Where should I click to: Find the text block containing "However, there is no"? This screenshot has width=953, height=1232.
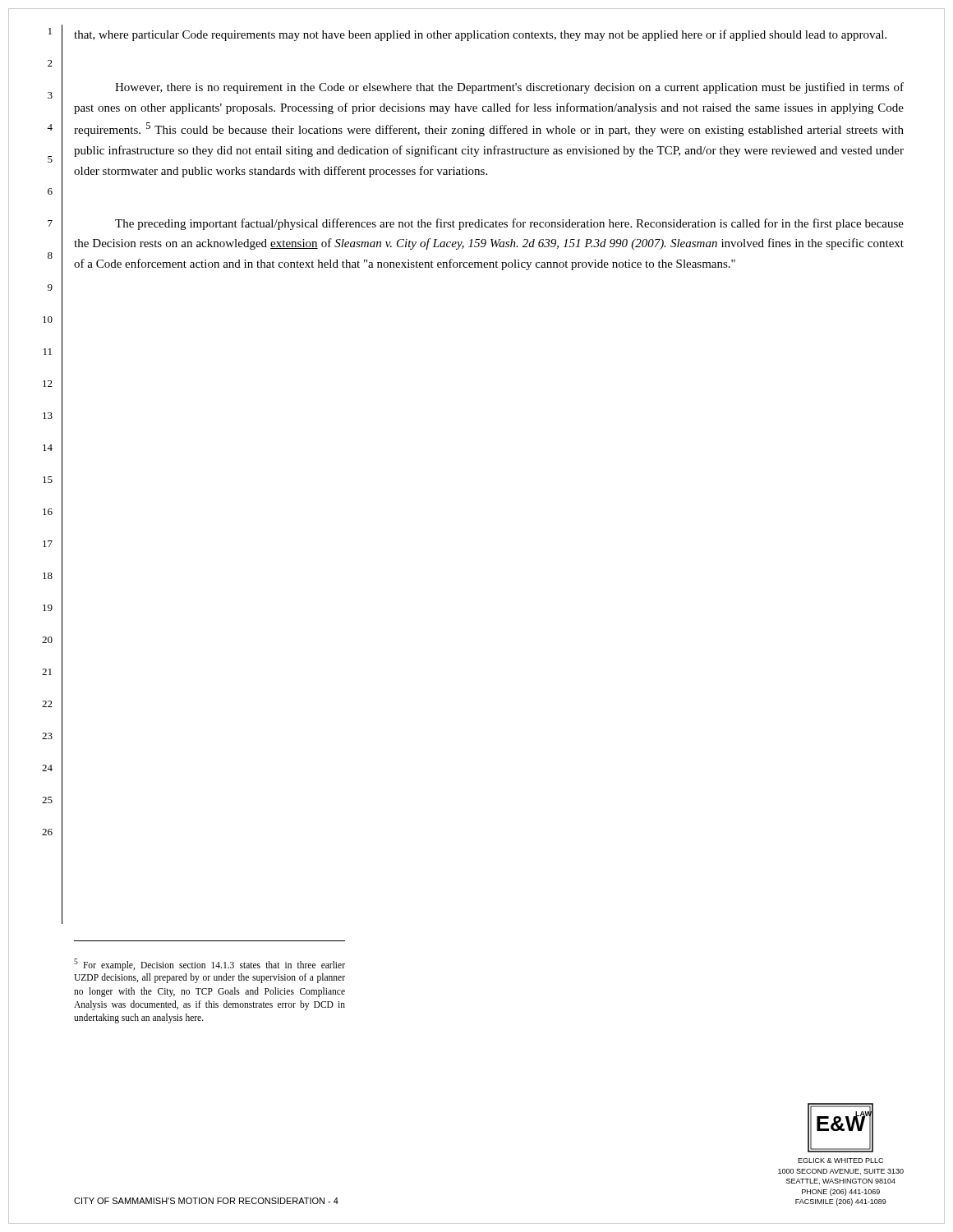(x=489, y=129)
